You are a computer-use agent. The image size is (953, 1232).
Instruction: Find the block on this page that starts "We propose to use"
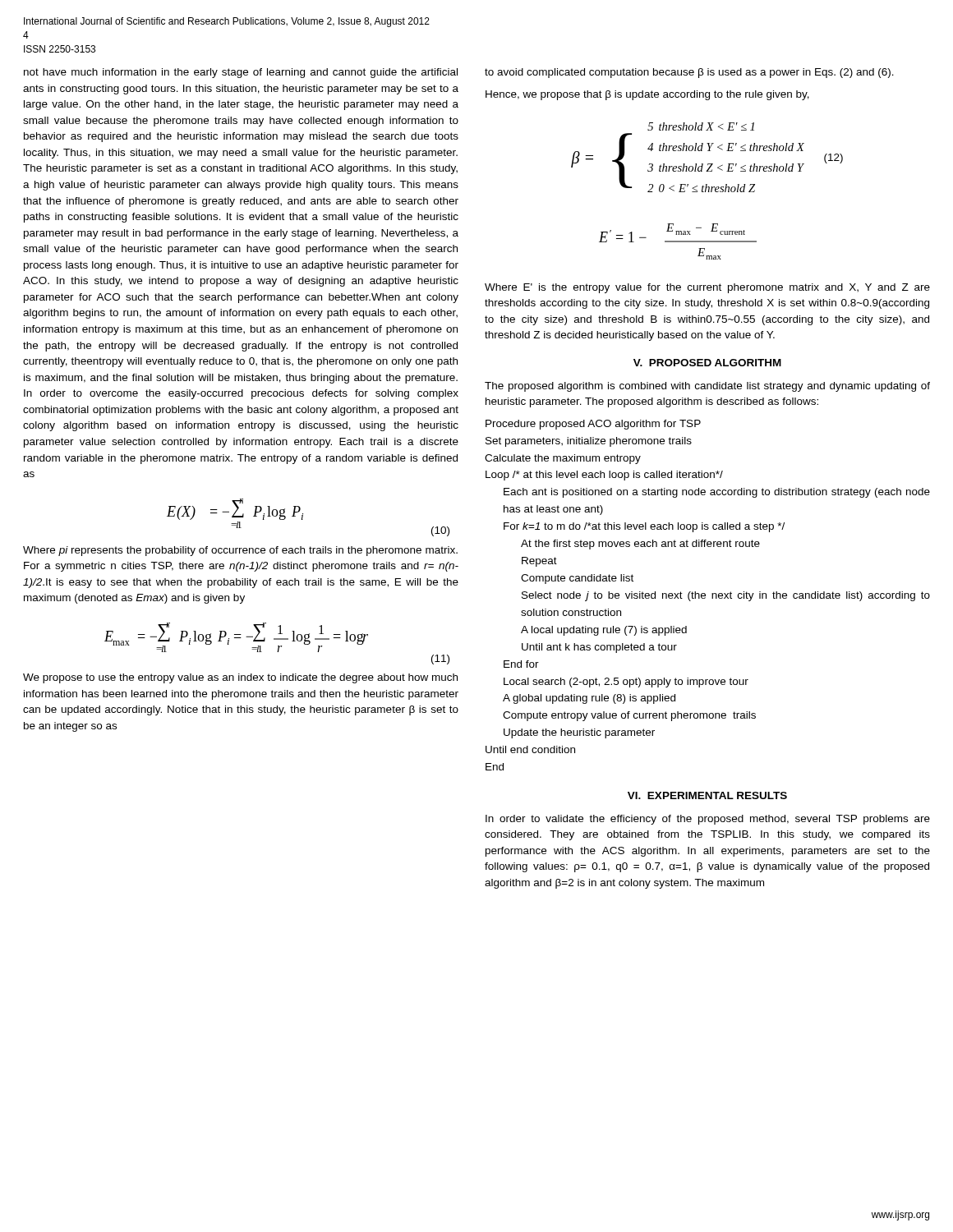tap(241, 702)
